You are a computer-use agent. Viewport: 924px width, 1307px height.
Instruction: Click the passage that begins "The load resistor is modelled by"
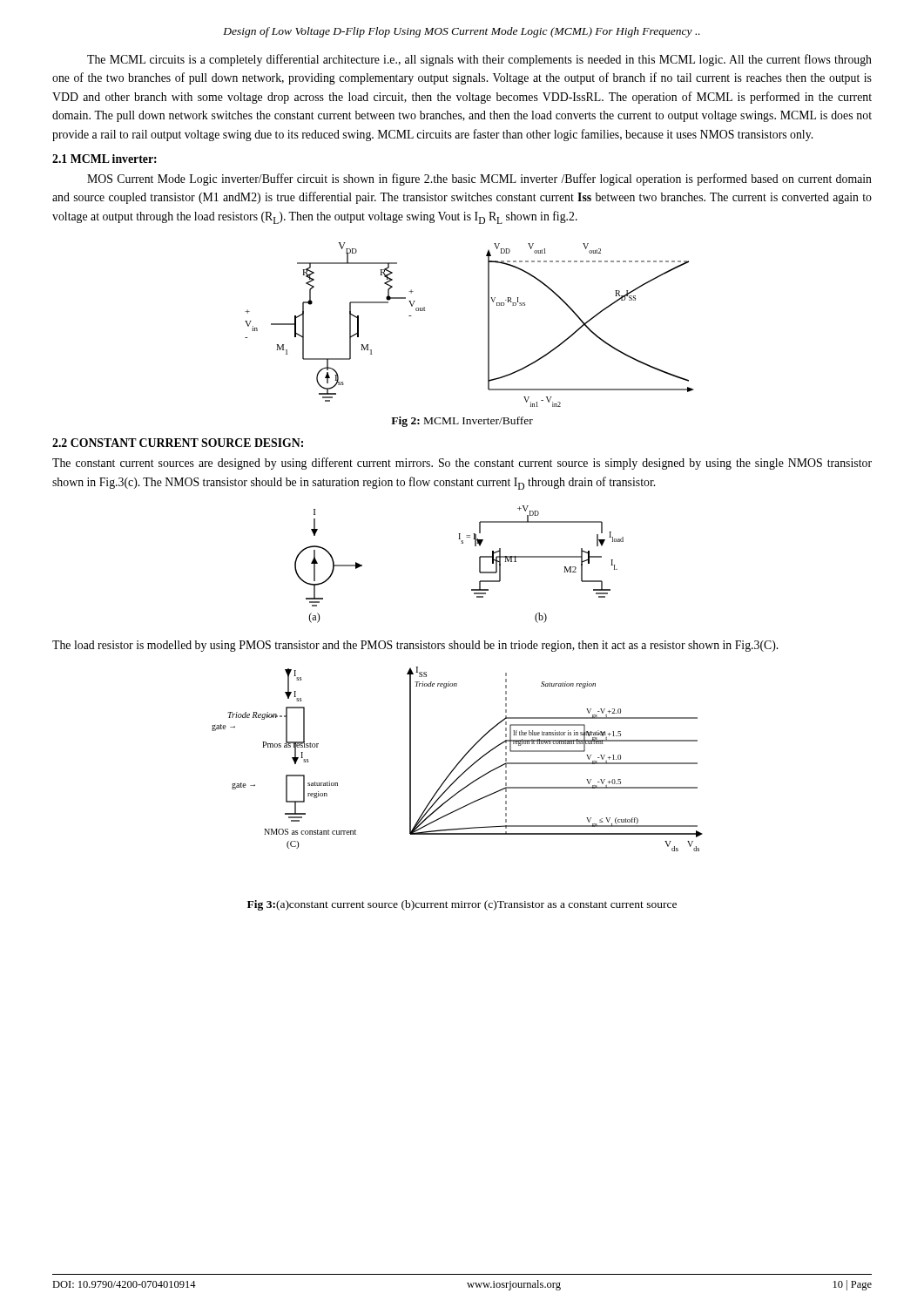pos(416,645)
